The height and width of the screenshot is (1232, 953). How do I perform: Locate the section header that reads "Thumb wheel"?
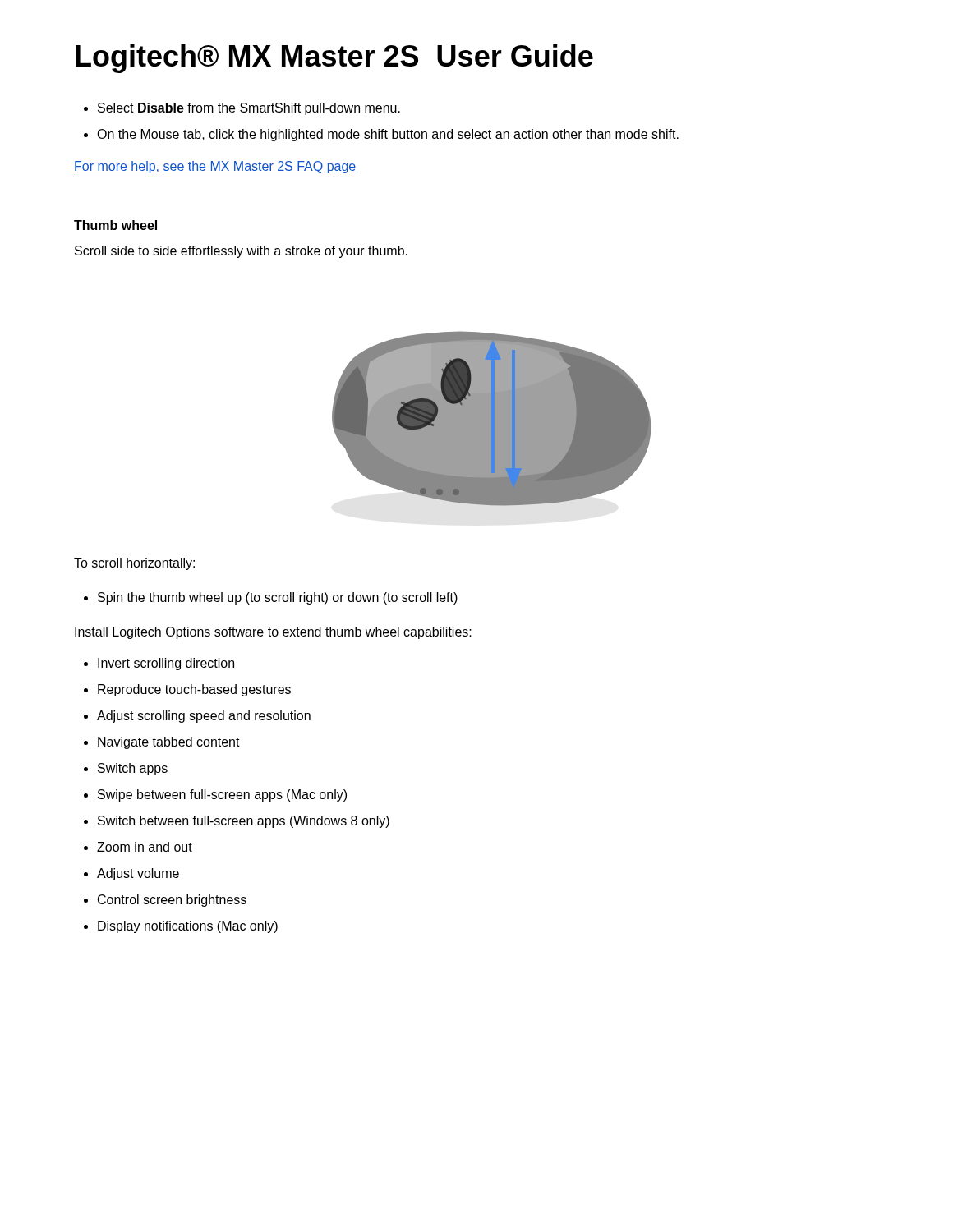(116, 225)
